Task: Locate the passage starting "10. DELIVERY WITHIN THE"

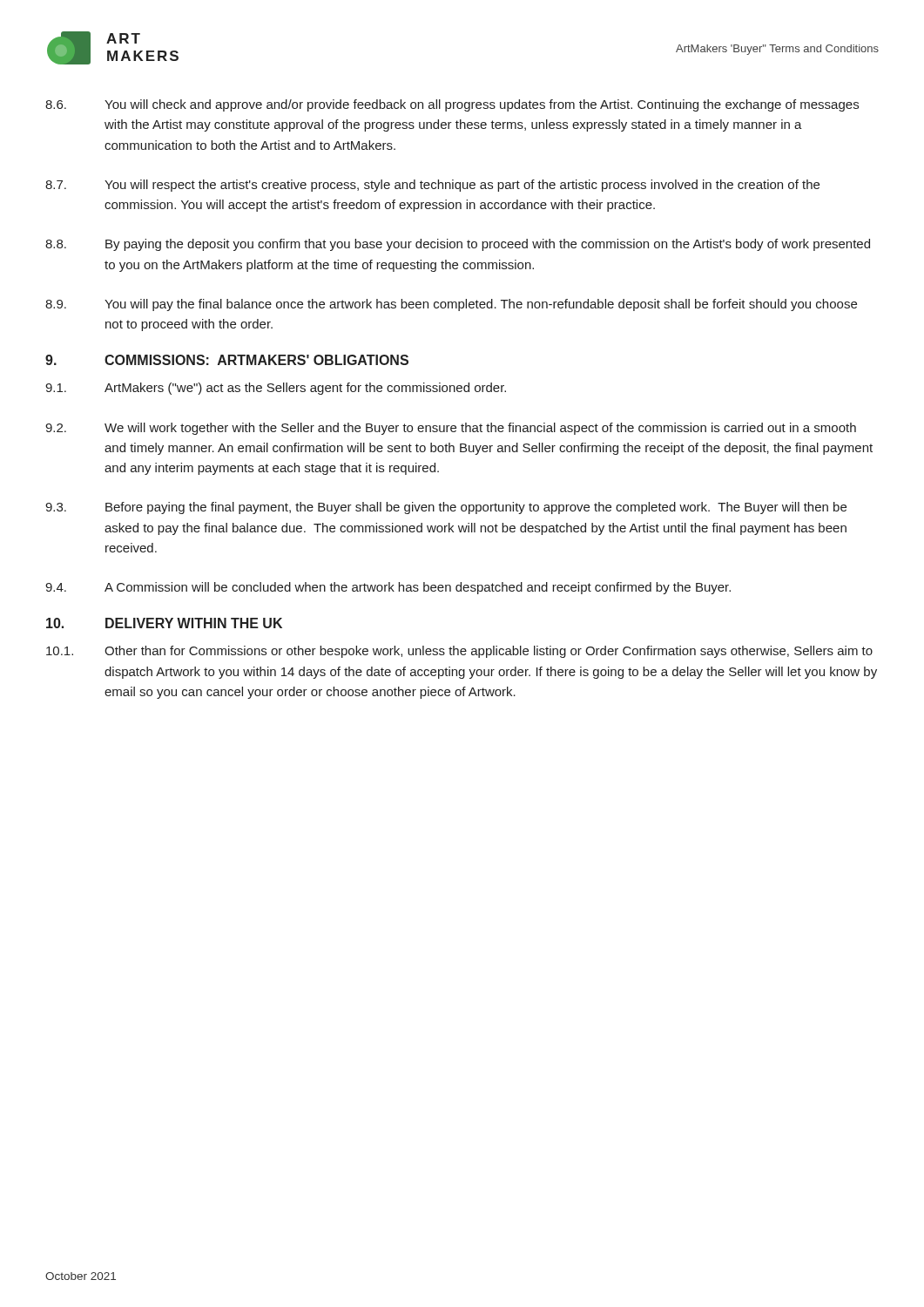Action: 164,624
